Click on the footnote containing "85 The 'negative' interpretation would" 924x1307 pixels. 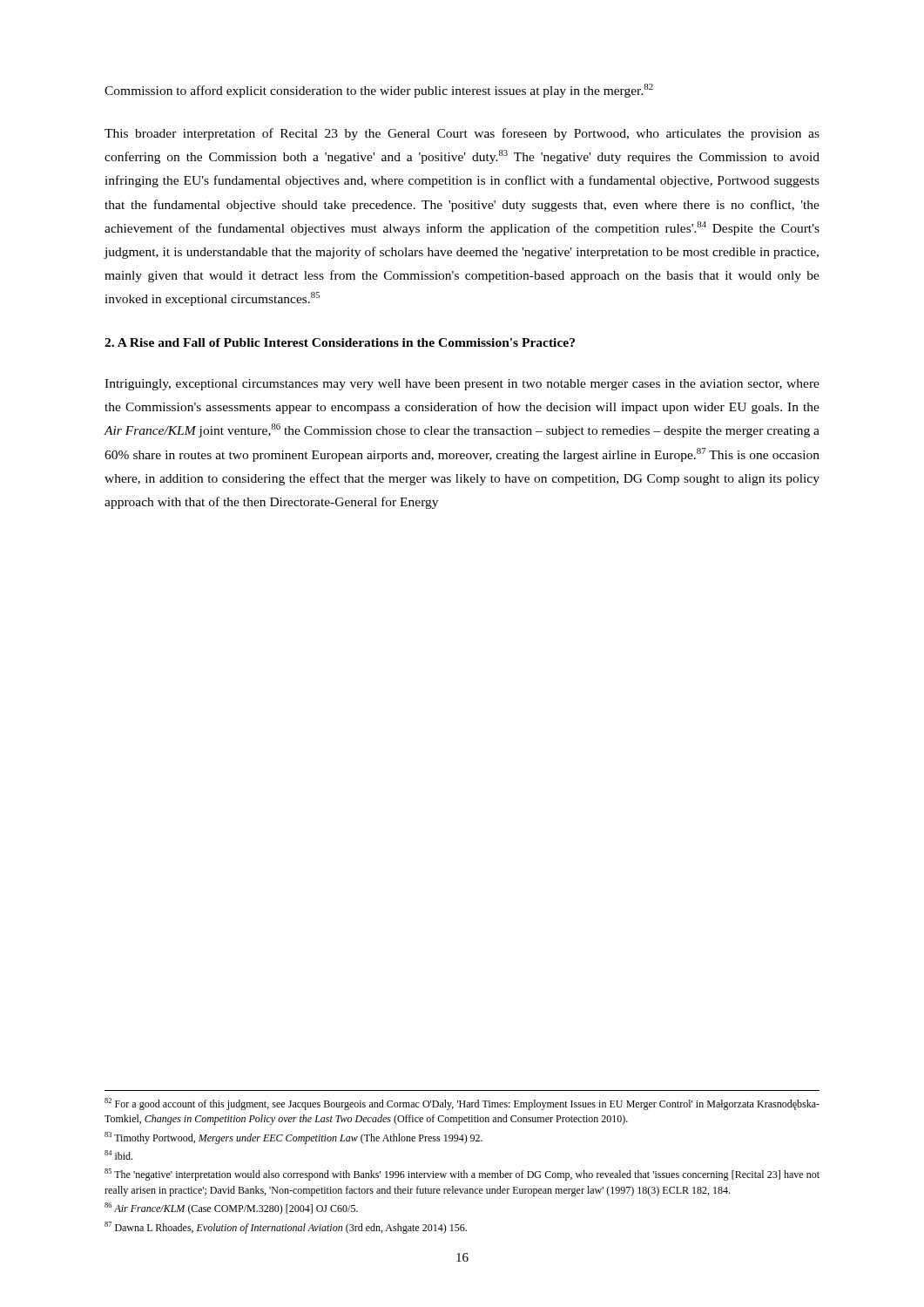click(x=462, y=1182)
